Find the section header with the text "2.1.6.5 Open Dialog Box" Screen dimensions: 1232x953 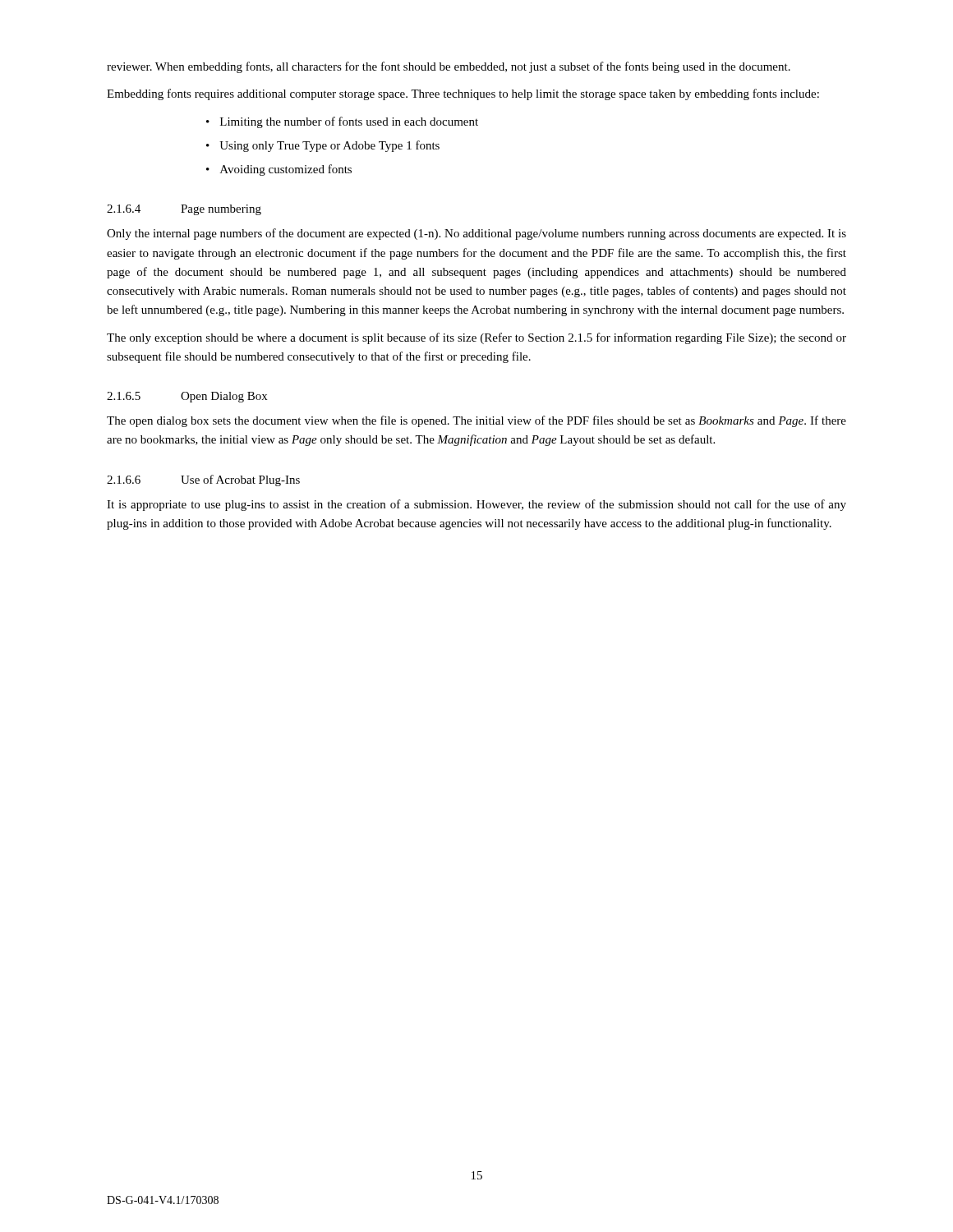click(187, 396)
